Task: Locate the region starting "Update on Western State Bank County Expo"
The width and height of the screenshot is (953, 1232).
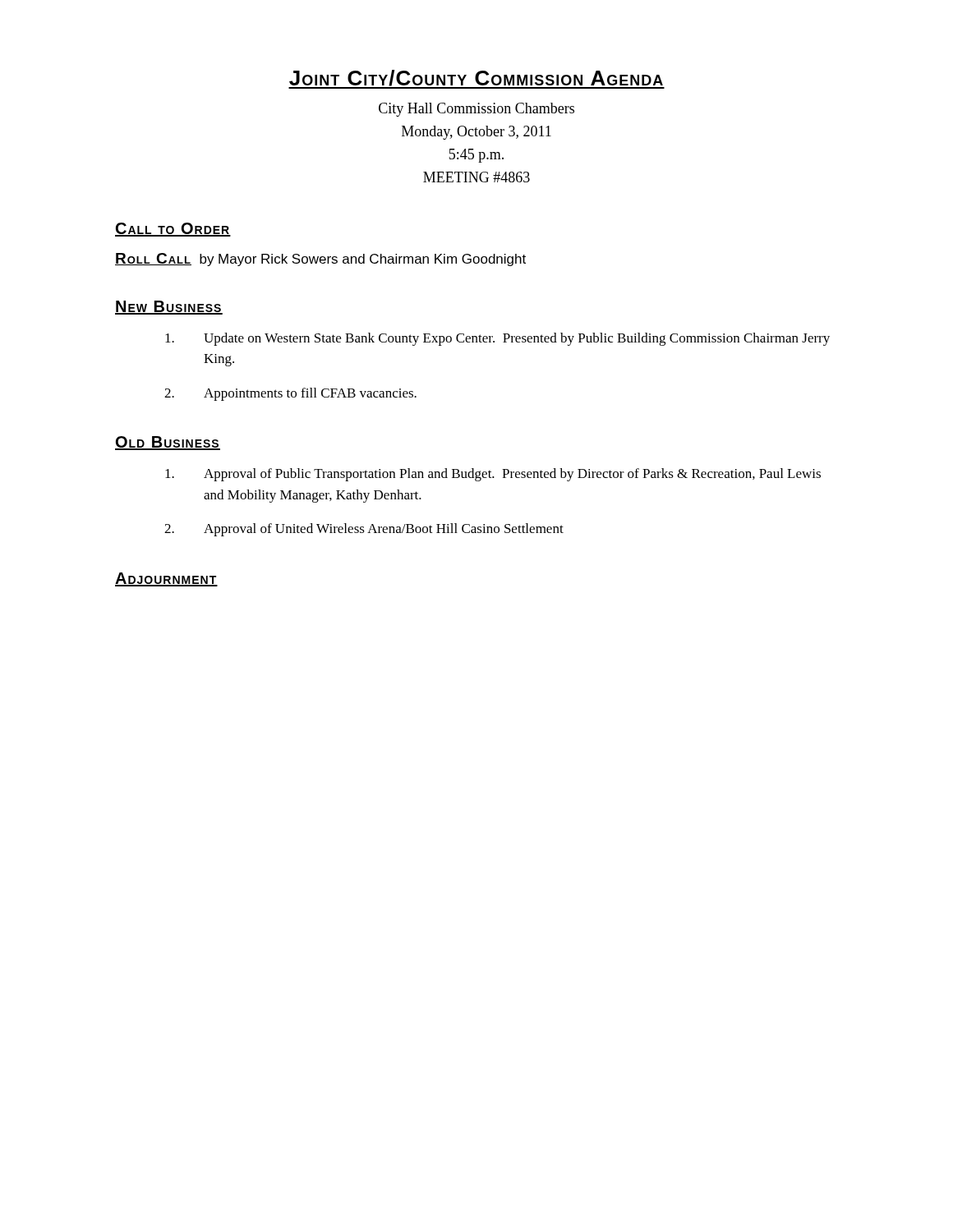Action: point(501,348)
